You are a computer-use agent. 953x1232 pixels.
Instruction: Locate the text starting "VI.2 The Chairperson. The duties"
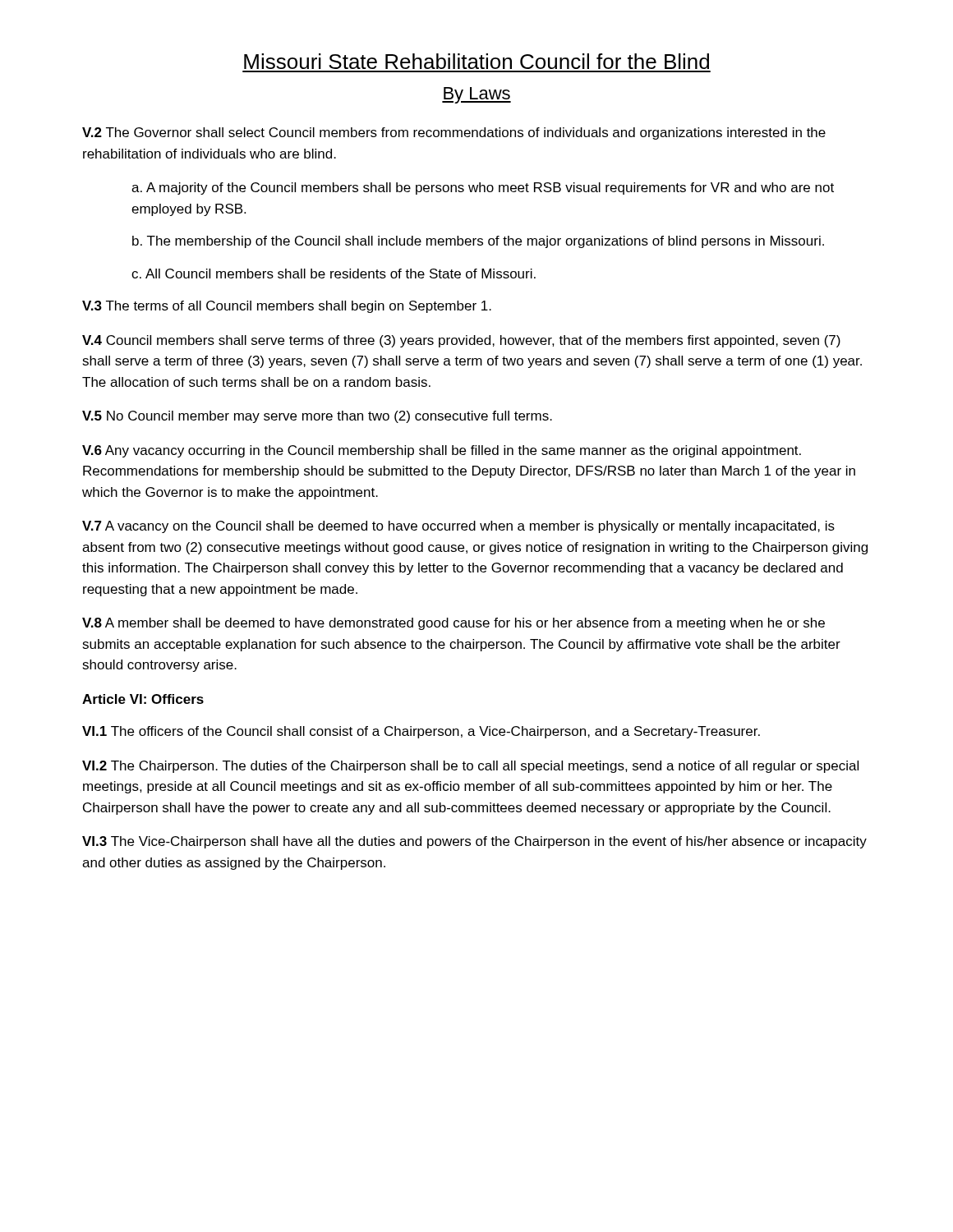tap(471, 786)
